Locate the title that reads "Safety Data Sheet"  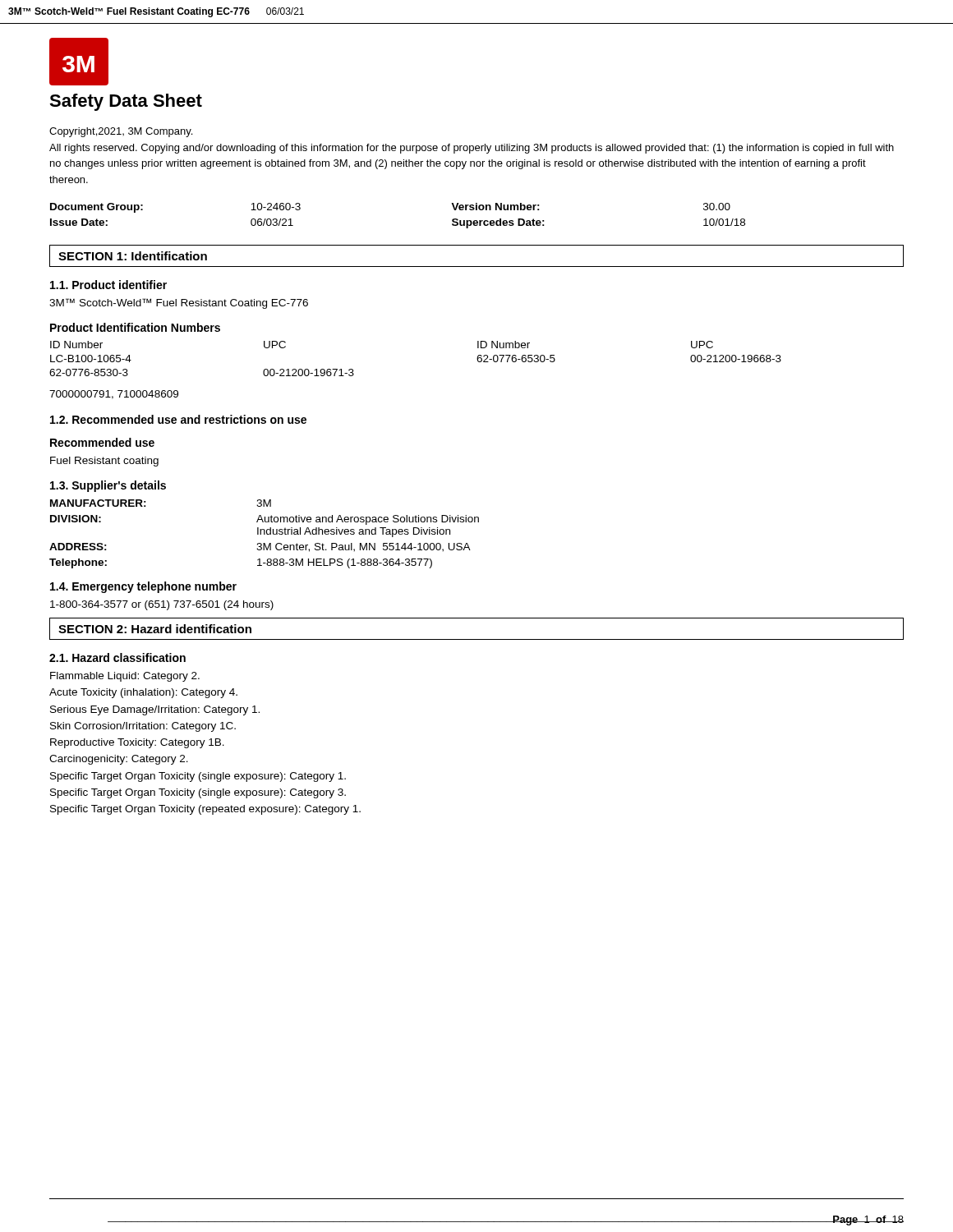[x=126, y=101]
